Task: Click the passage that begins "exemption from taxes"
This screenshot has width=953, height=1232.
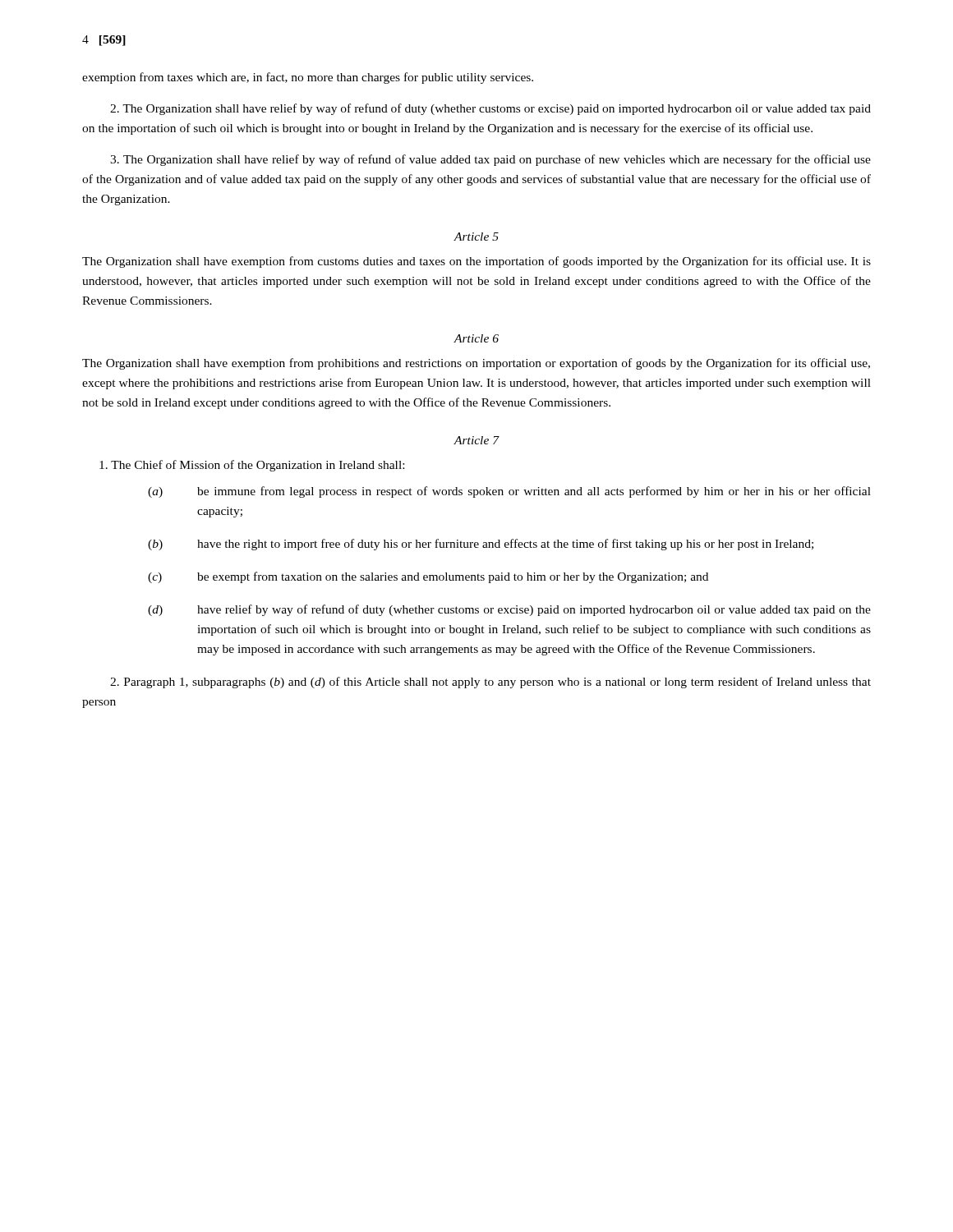Action: (x=308, y=77)
